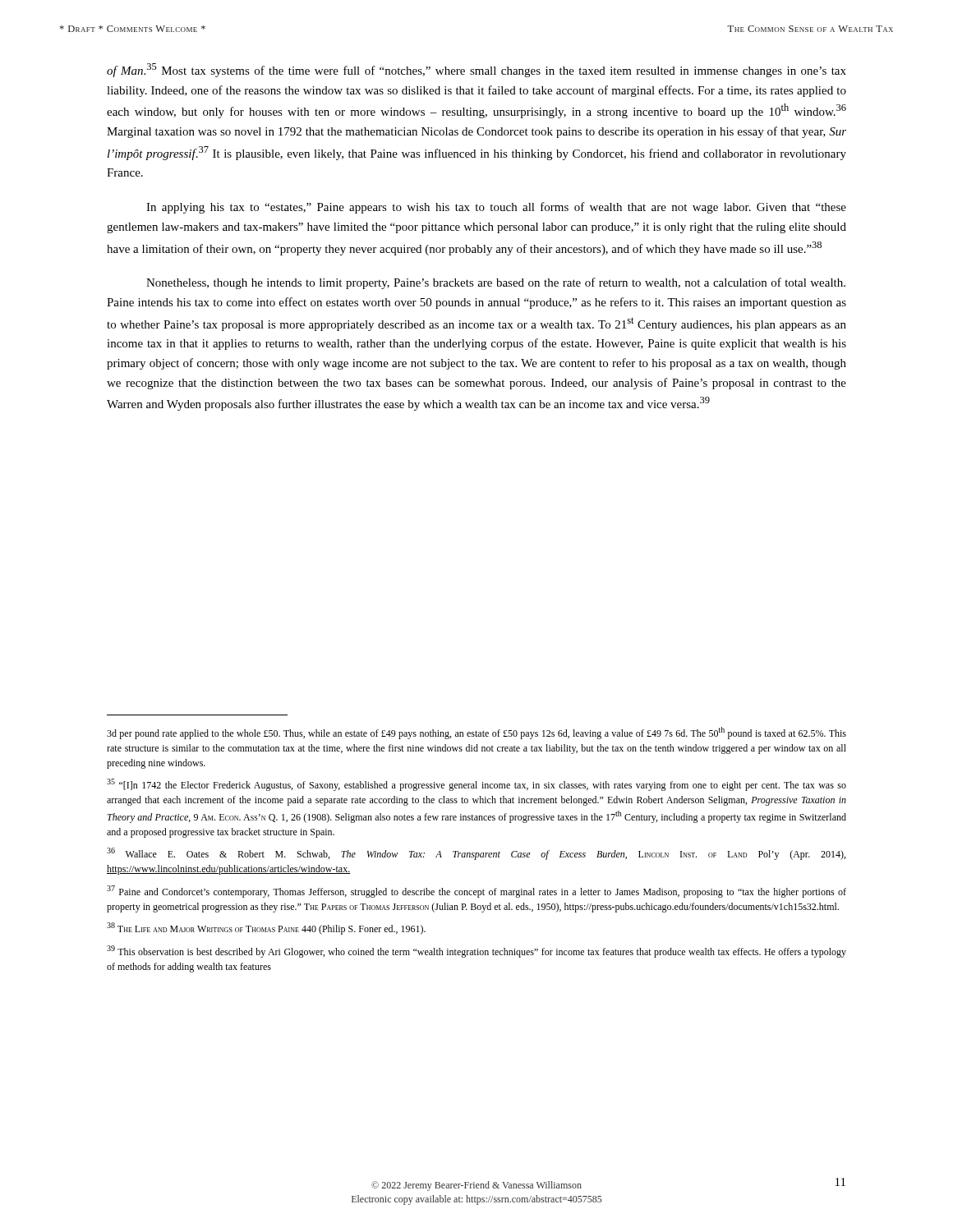This screenshot has height=1232, width=953.
Task: Click on the text block starting "3d per pound"
Action: 476,748
